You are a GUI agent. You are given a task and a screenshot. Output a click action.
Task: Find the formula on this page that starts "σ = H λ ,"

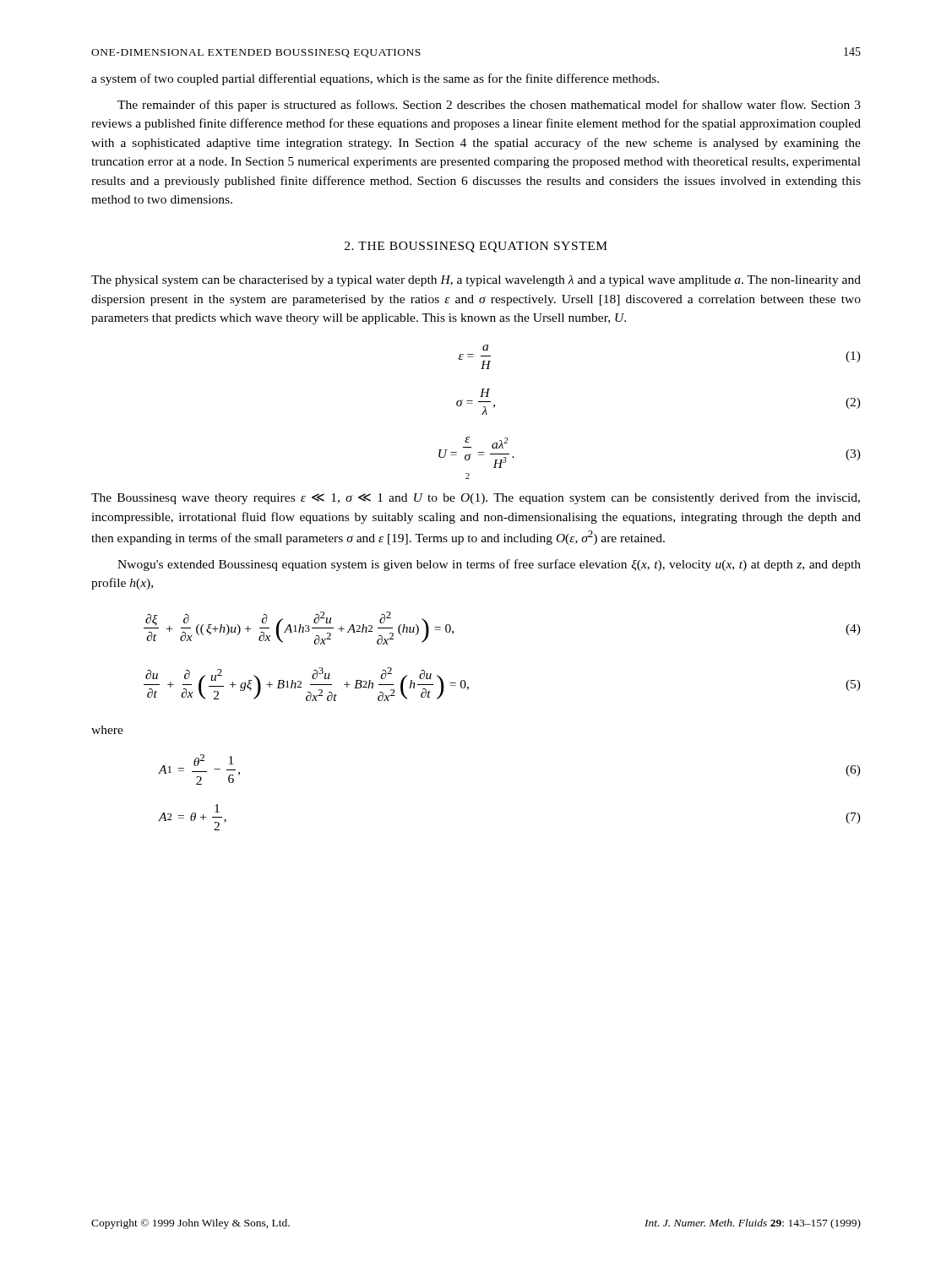(x=476, y=402)
